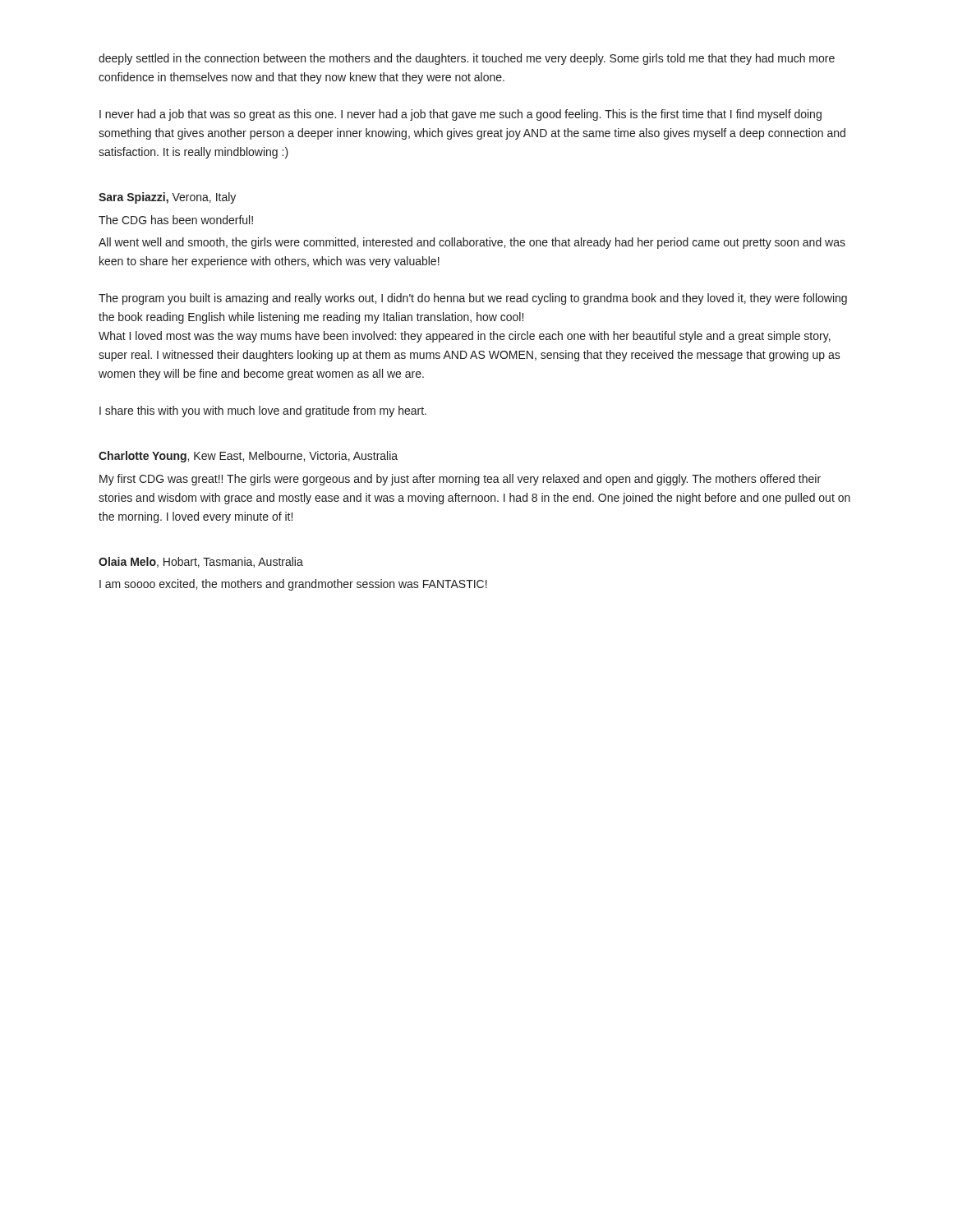953x1232 pixels.
Task: Locate the text block with the text "I share this with you"
Action: click(263, 411)
